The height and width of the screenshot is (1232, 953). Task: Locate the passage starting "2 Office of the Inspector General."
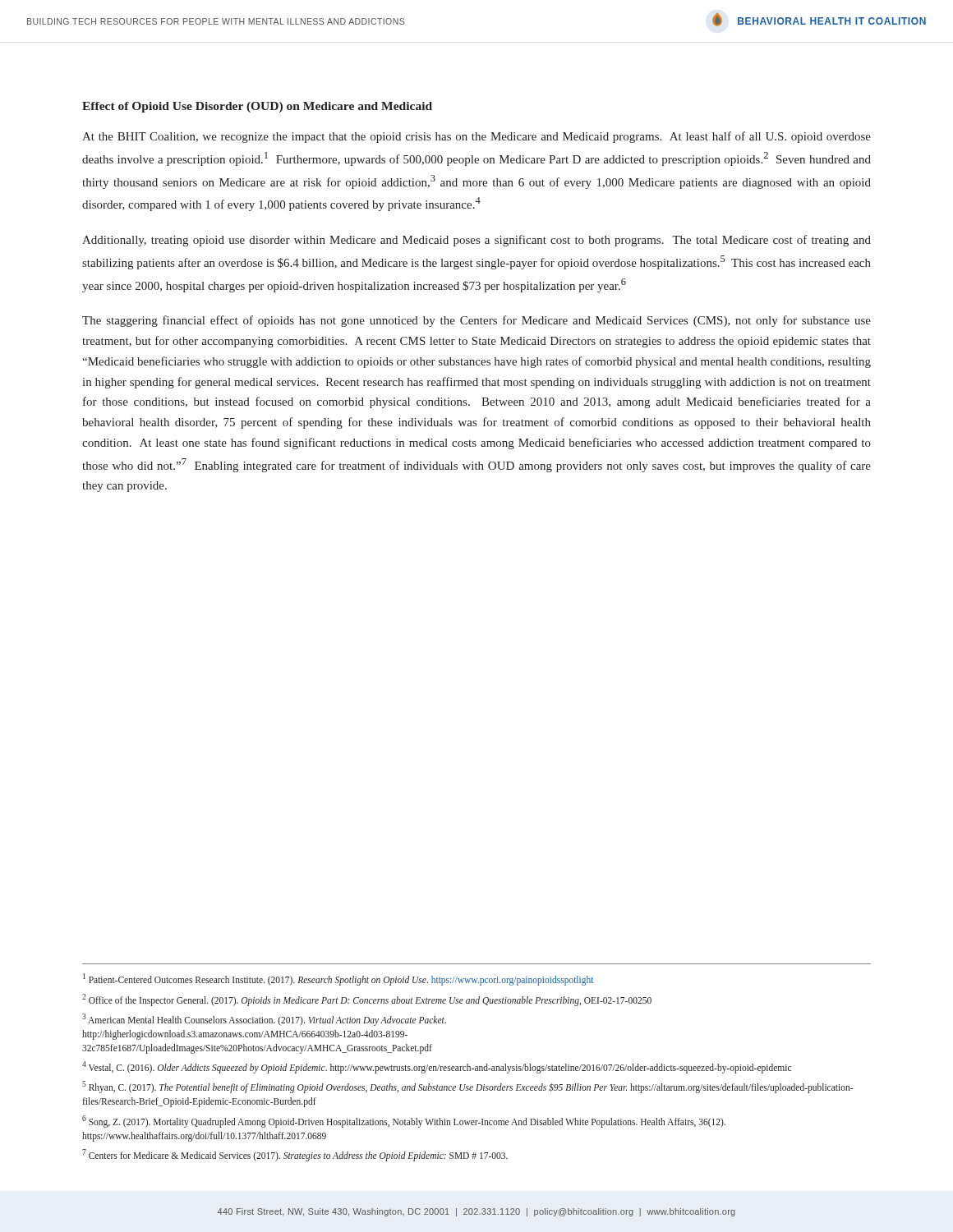[x=367, y=998]
